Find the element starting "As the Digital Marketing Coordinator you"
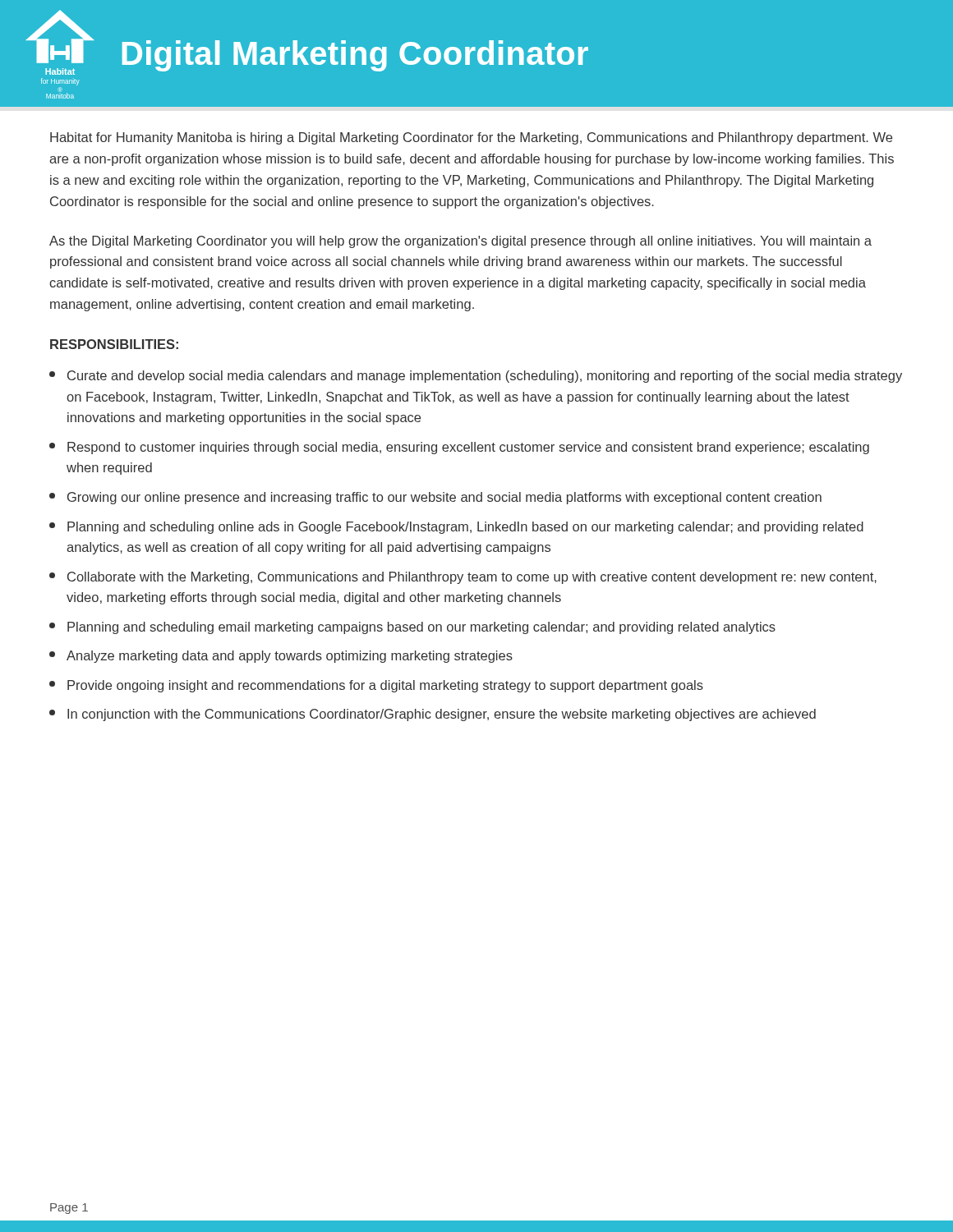Viewport: 953px width, 1232px height. pyautogui.click(x=460, y=272)
